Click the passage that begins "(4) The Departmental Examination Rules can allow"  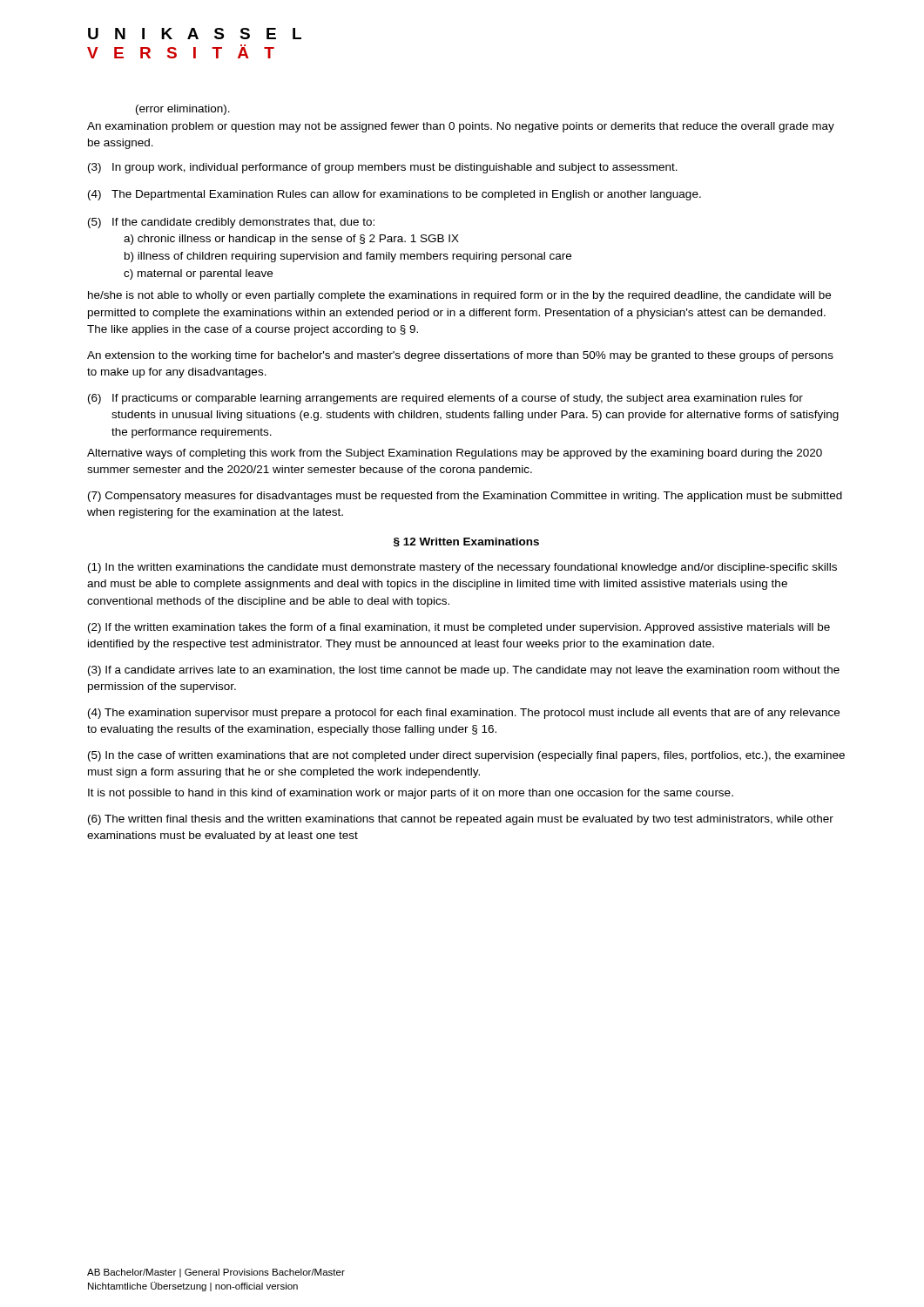click(x=466, y=194)
